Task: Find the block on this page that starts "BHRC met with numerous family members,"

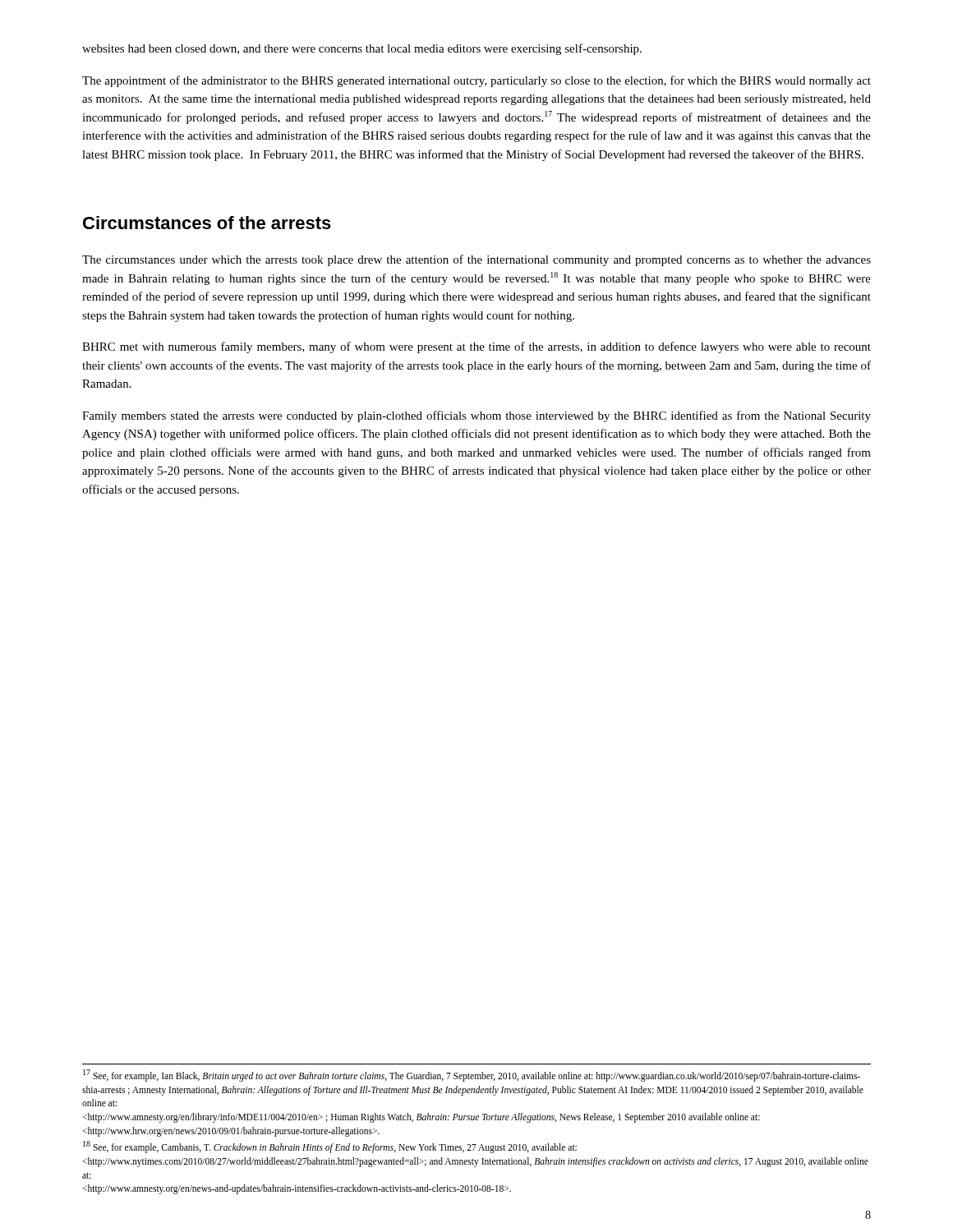Action: [476, 365]
